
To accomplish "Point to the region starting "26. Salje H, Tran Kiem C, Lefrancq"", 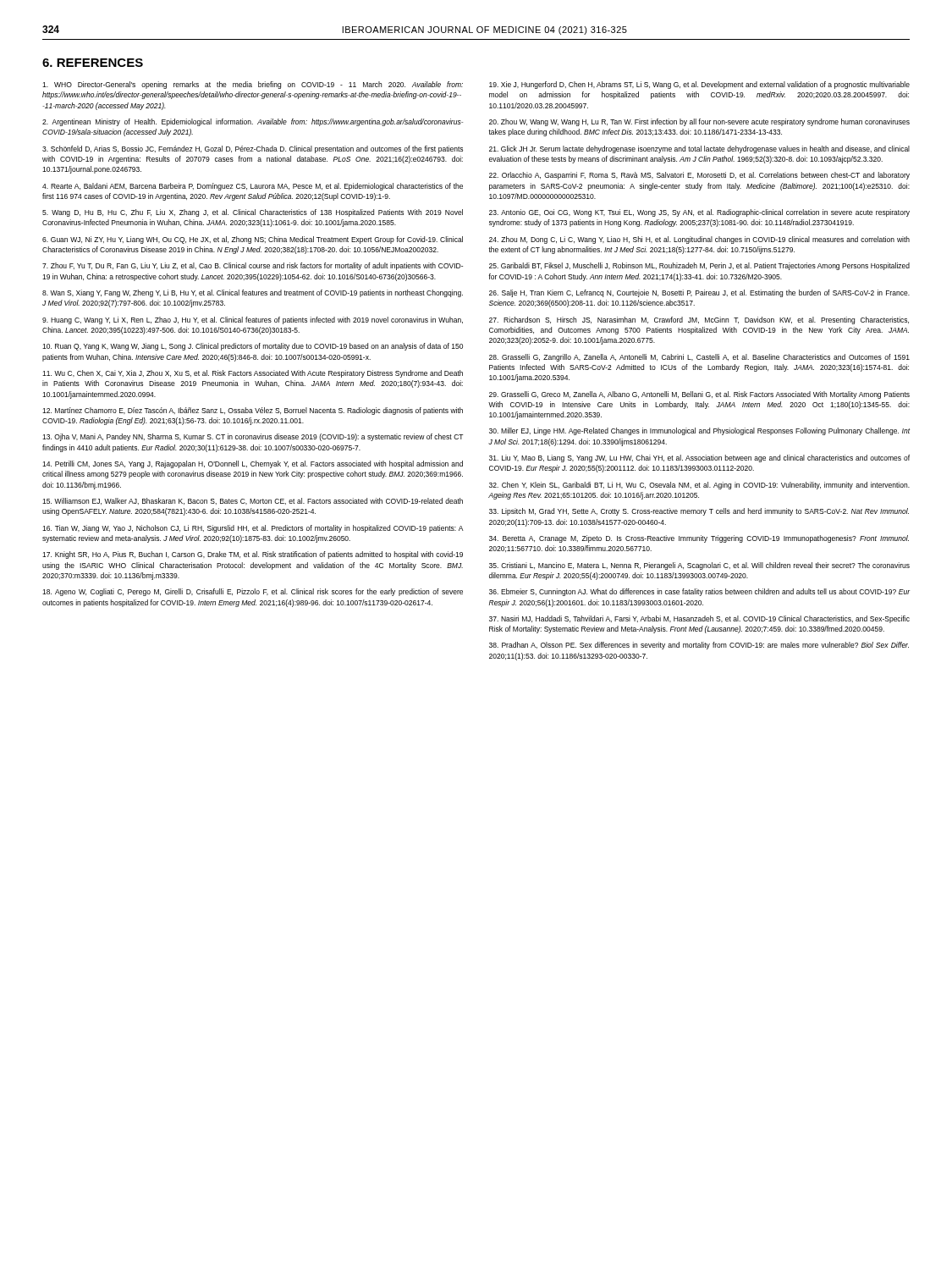I will (x=699, y=298).
